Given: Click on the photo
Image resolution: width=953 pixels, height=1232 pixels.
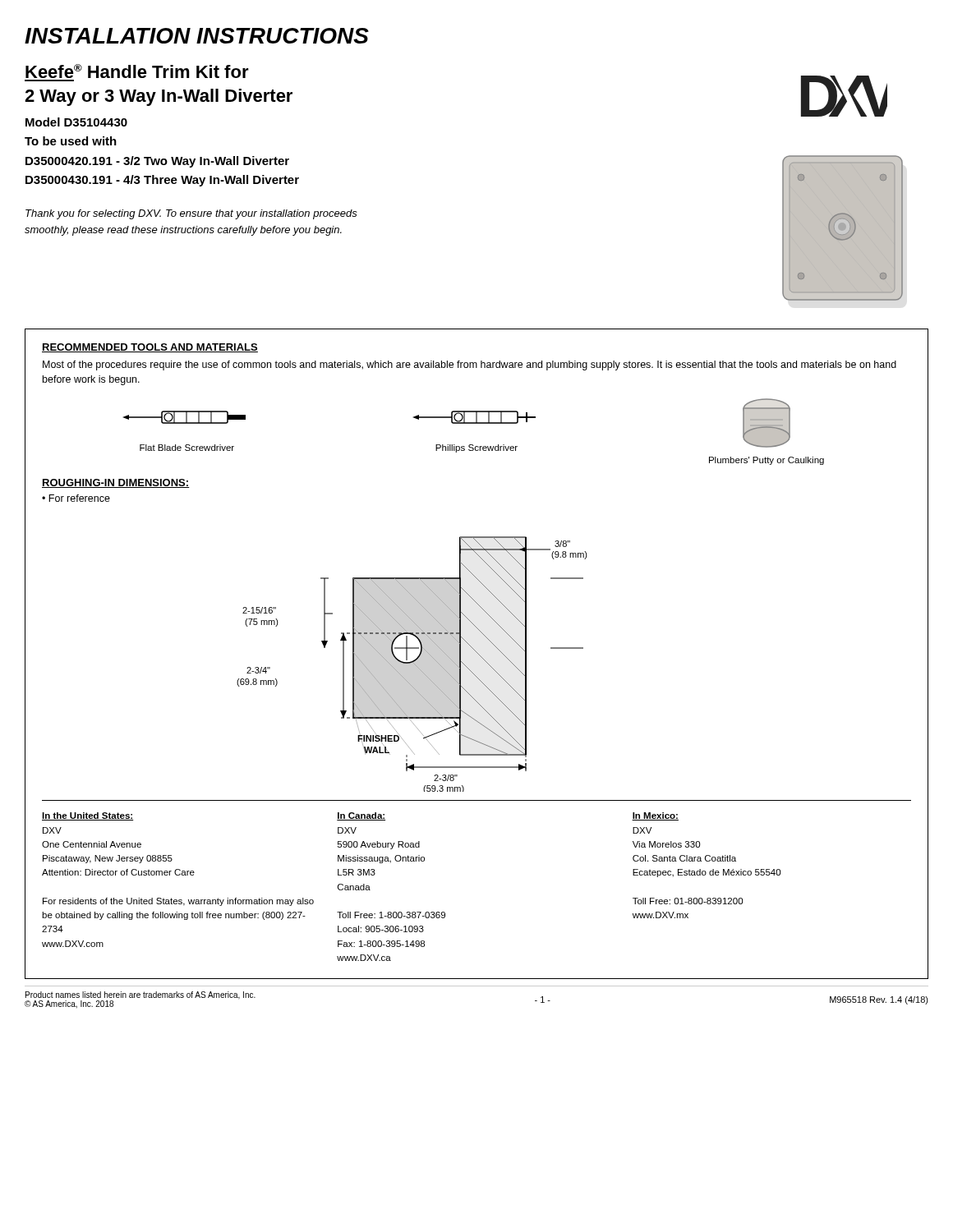Looking at the screenshot, I should (842, 232).
